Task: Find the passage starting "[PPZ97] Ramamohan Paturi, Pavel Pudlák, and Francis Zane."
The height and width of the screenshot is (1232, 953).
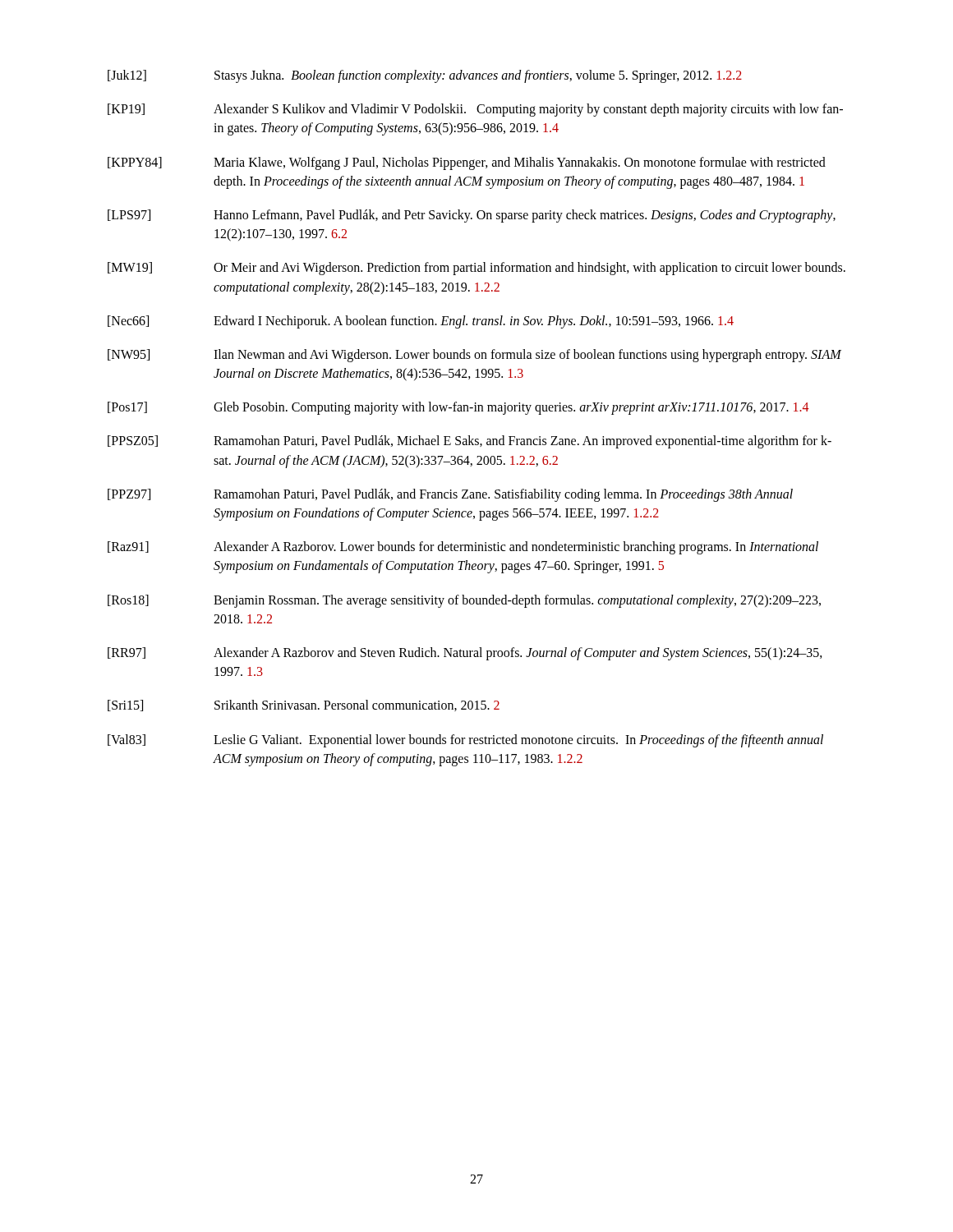Action: tap(476, 503)
